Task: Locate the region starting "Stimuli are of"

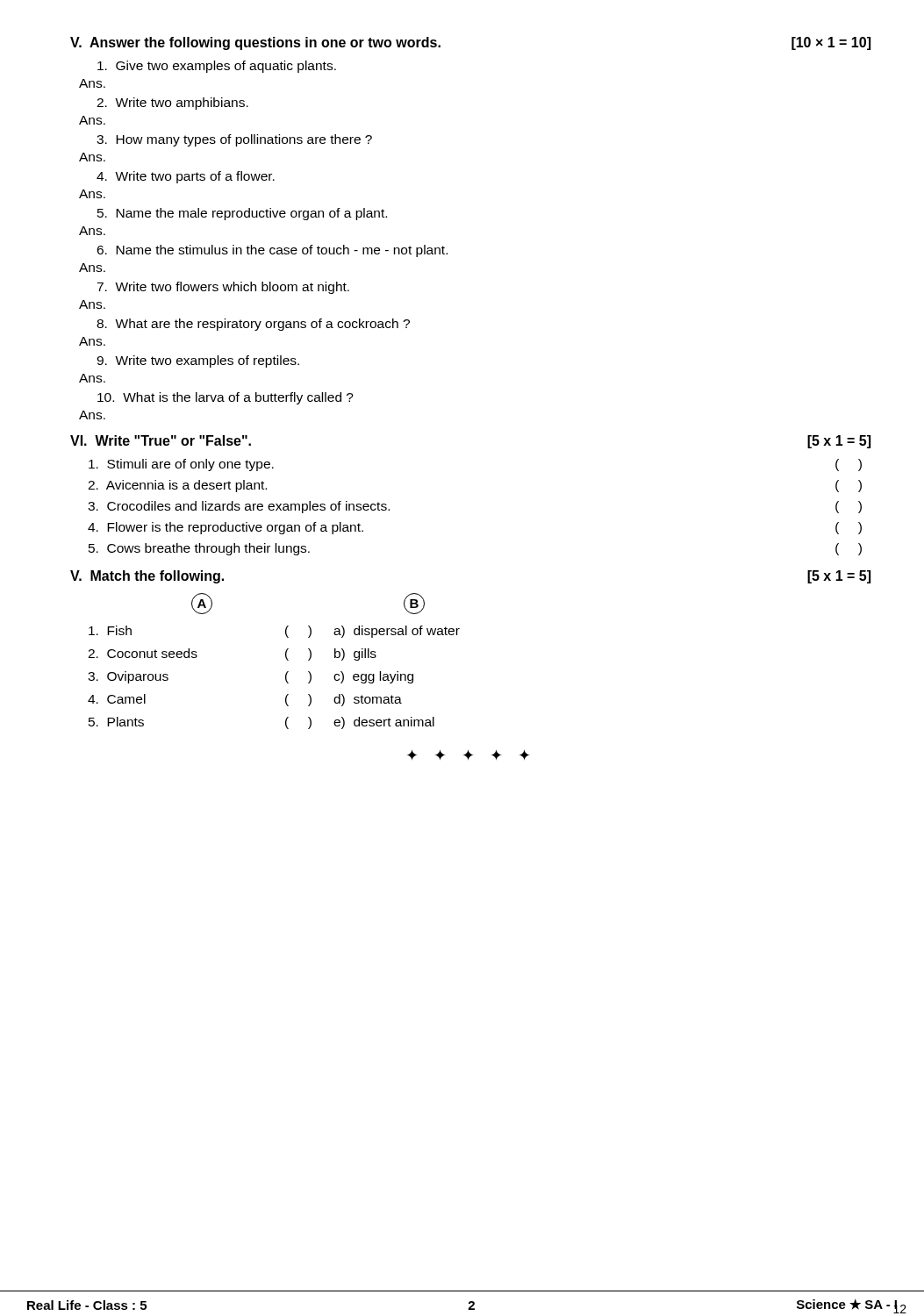Action: pyautogui.click(x=177, y=464)
